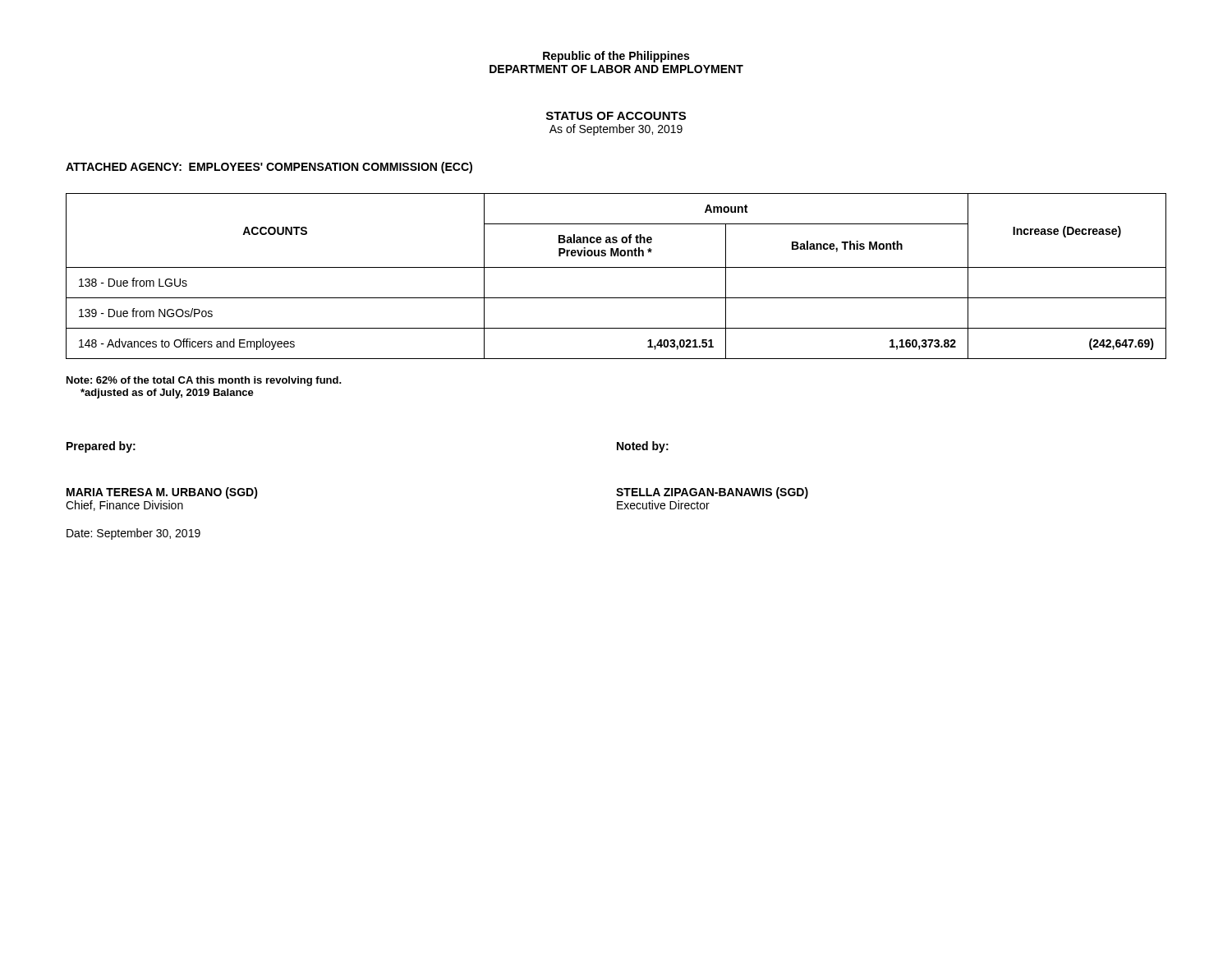Image resolution: width=1232 pixels, height=953 pixels.
Task: Find the text block that says "STELLA ZIPAGAN-BANAWIS (SGD)"
Action: 712,493
